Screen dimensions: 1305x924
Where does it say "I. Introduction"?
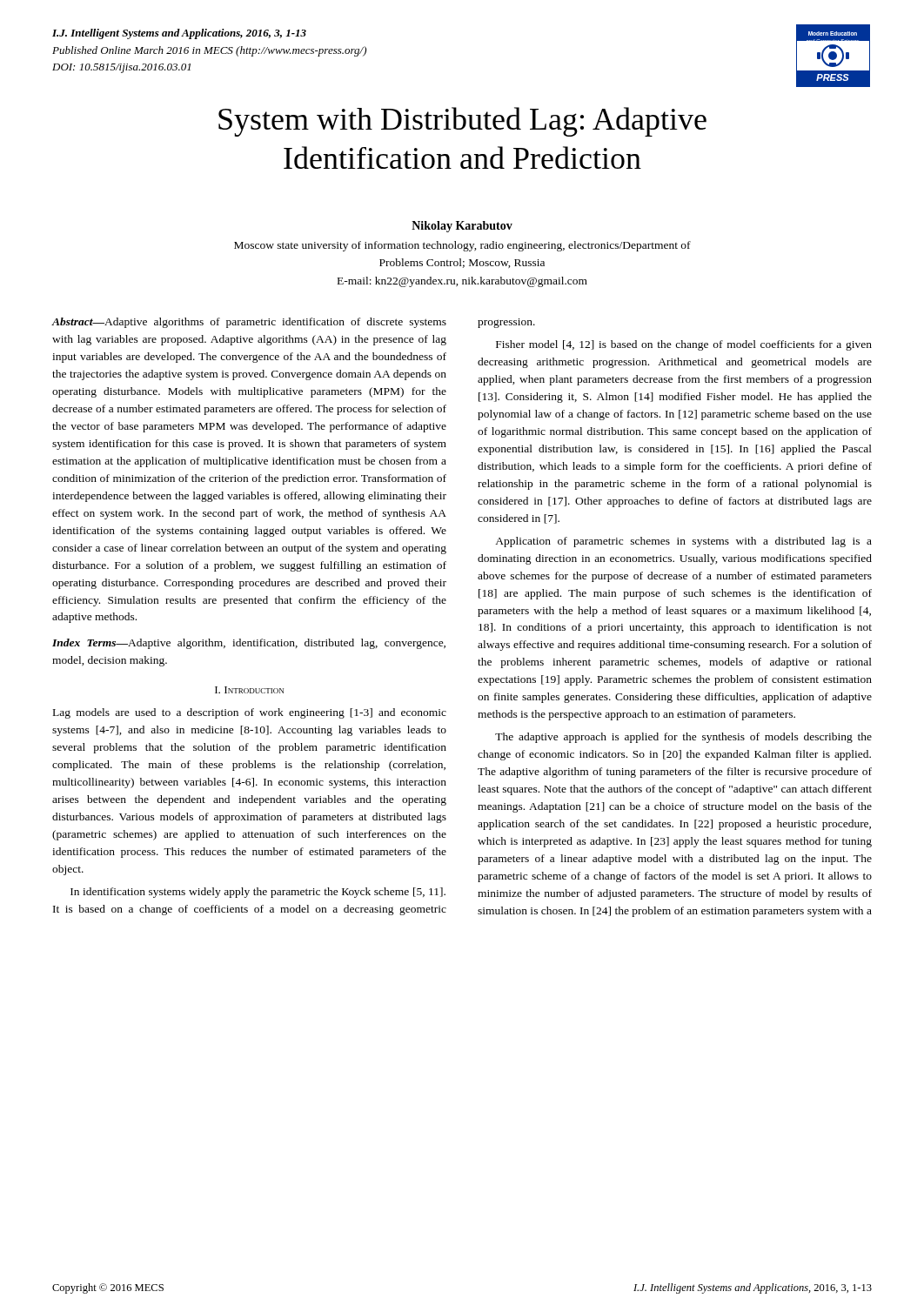[x=249, y=690]
